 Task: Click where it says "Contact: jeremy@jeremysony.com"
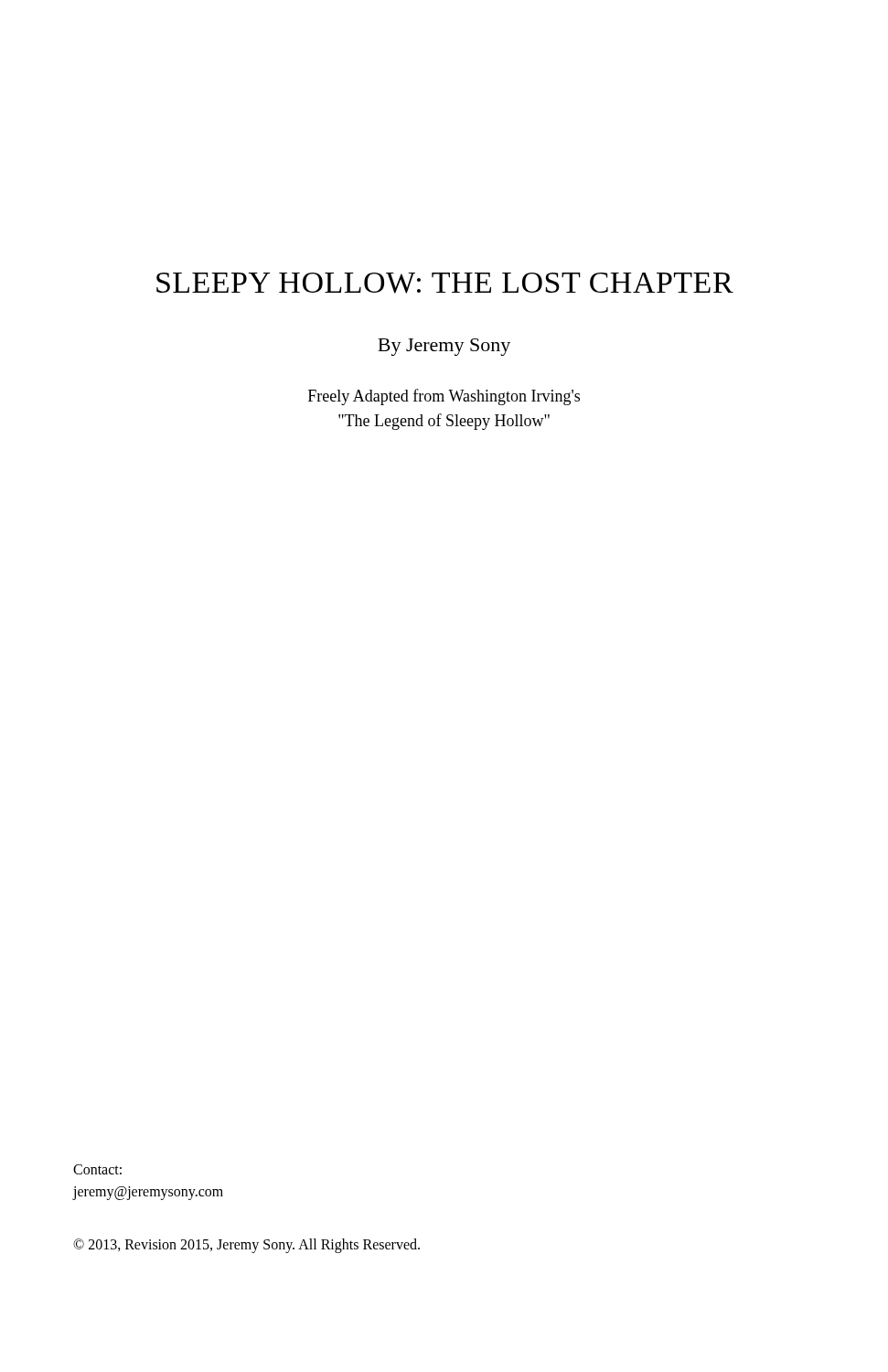[x=148, y=1180]
